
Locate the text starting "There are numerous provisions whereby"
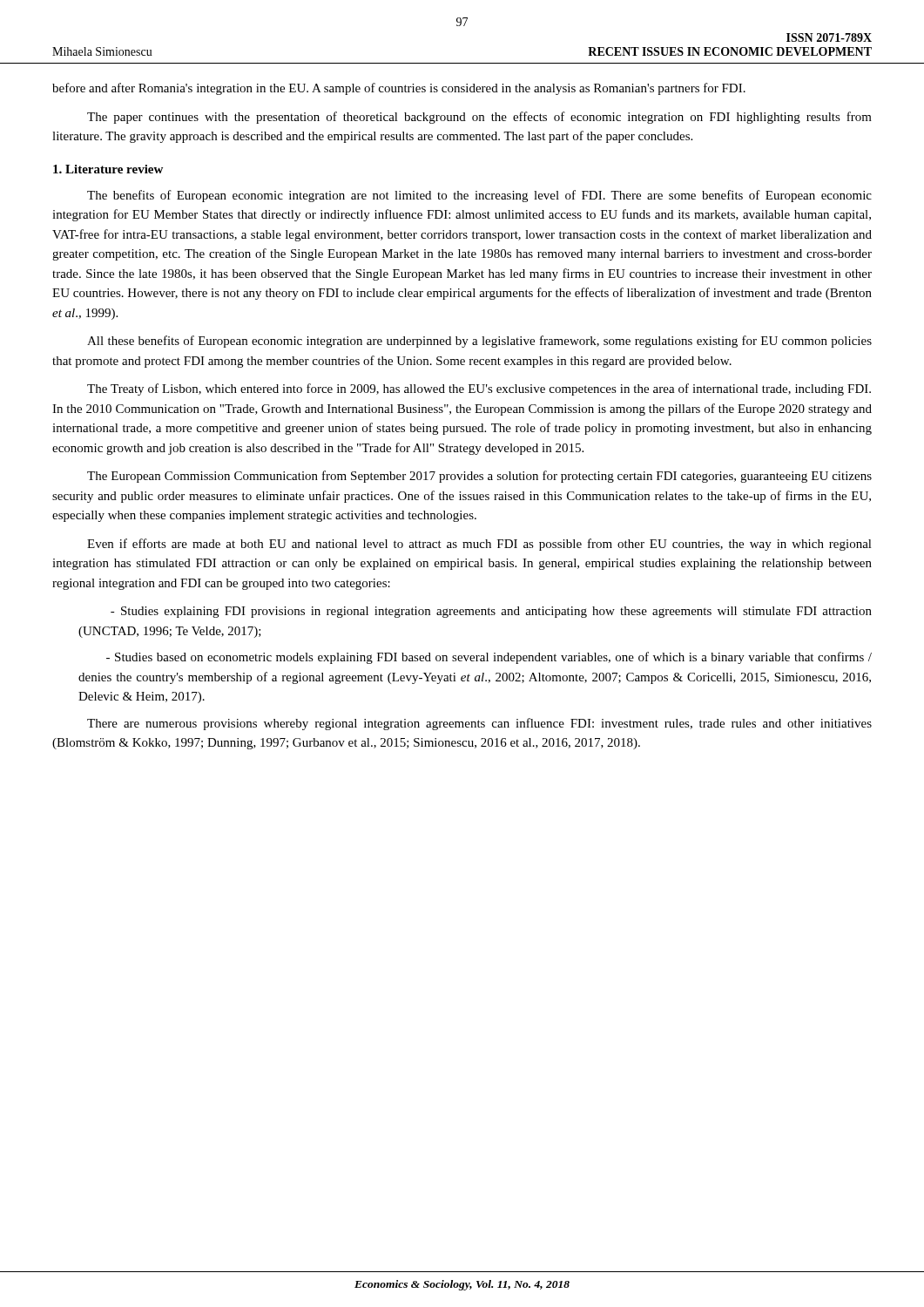point(462,733)
